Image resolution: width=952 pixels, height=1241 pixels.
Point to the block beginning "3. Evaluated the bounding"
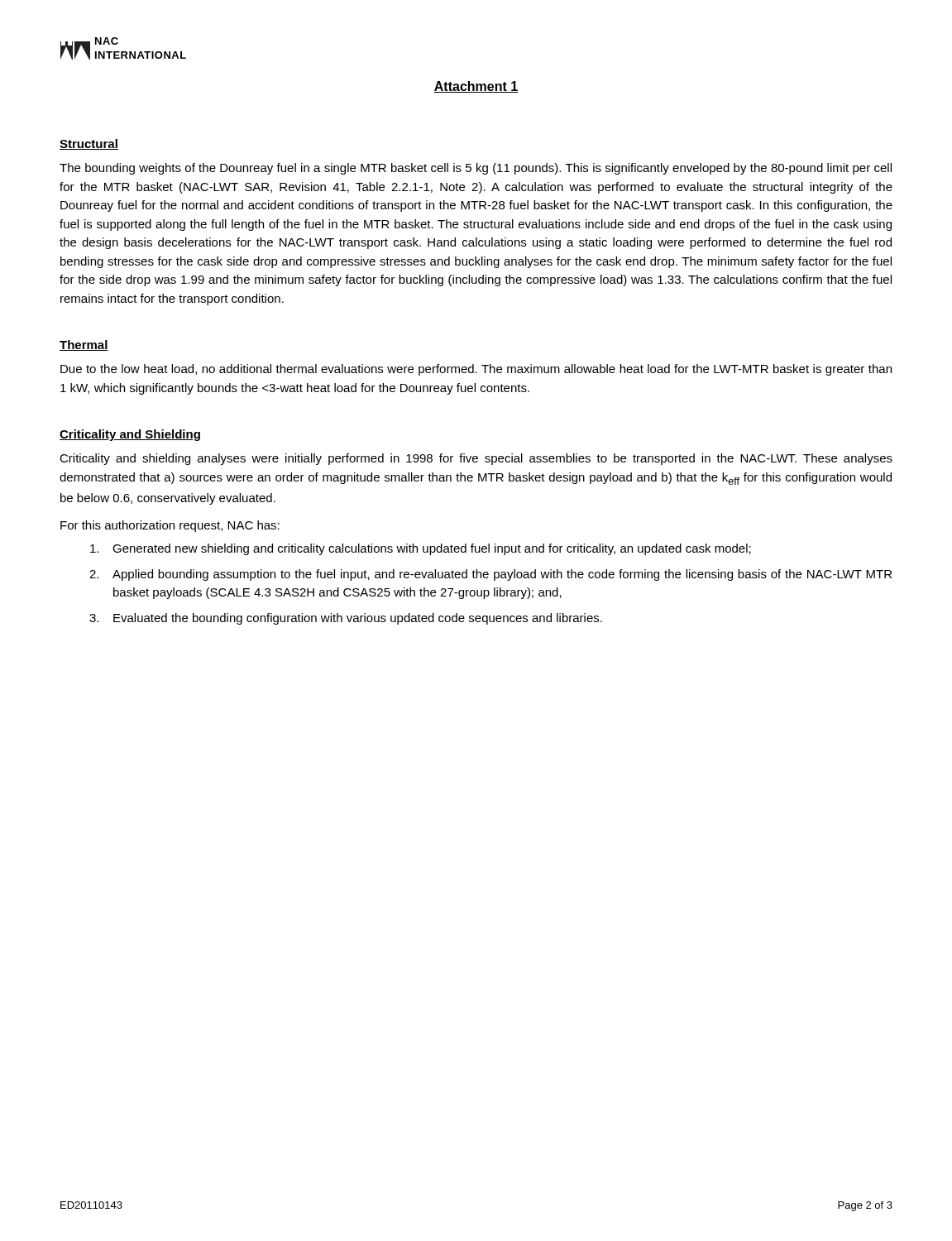click(491, 618)
